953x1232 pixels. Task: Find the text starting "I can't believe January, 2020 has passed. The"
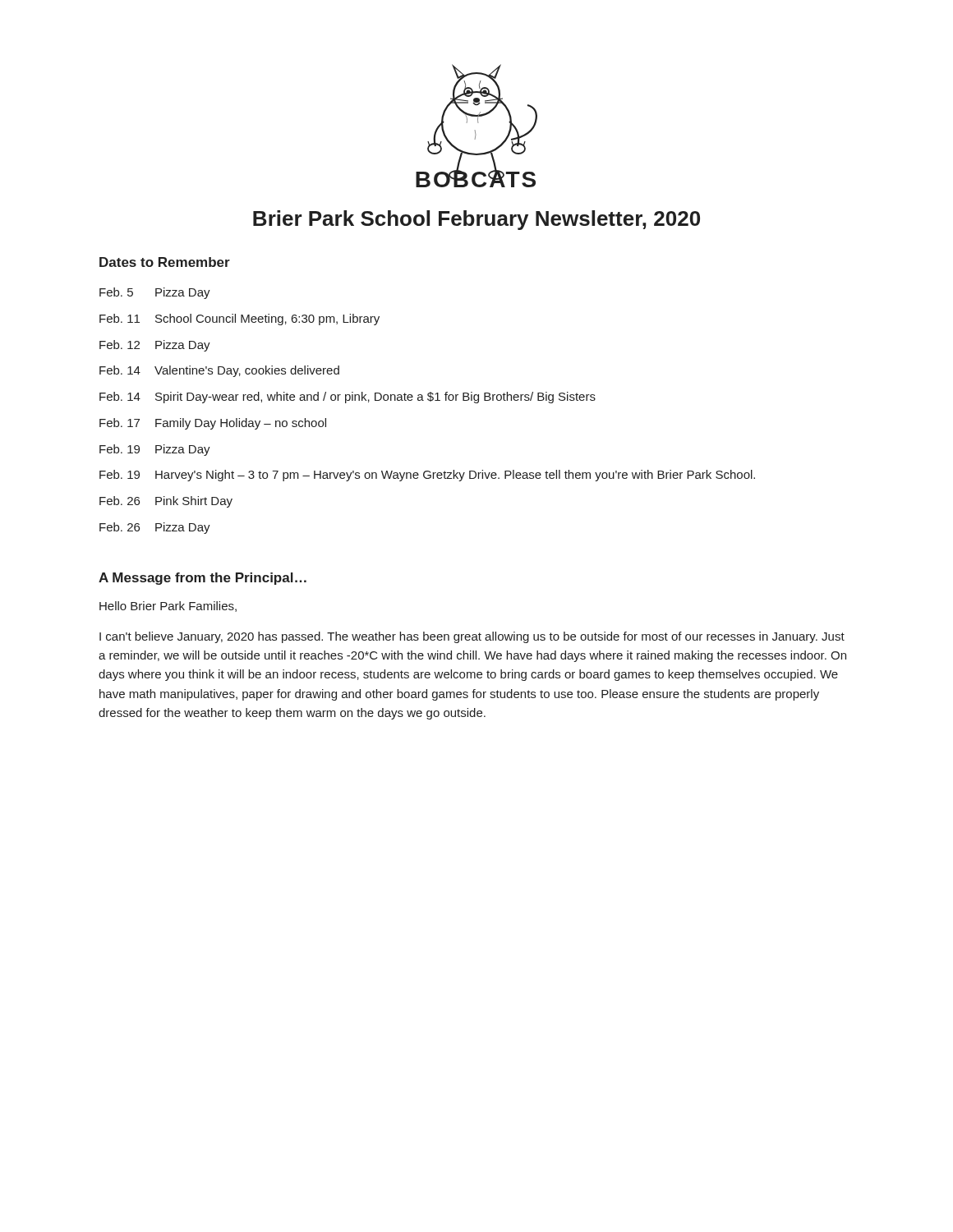coord(473,674)
